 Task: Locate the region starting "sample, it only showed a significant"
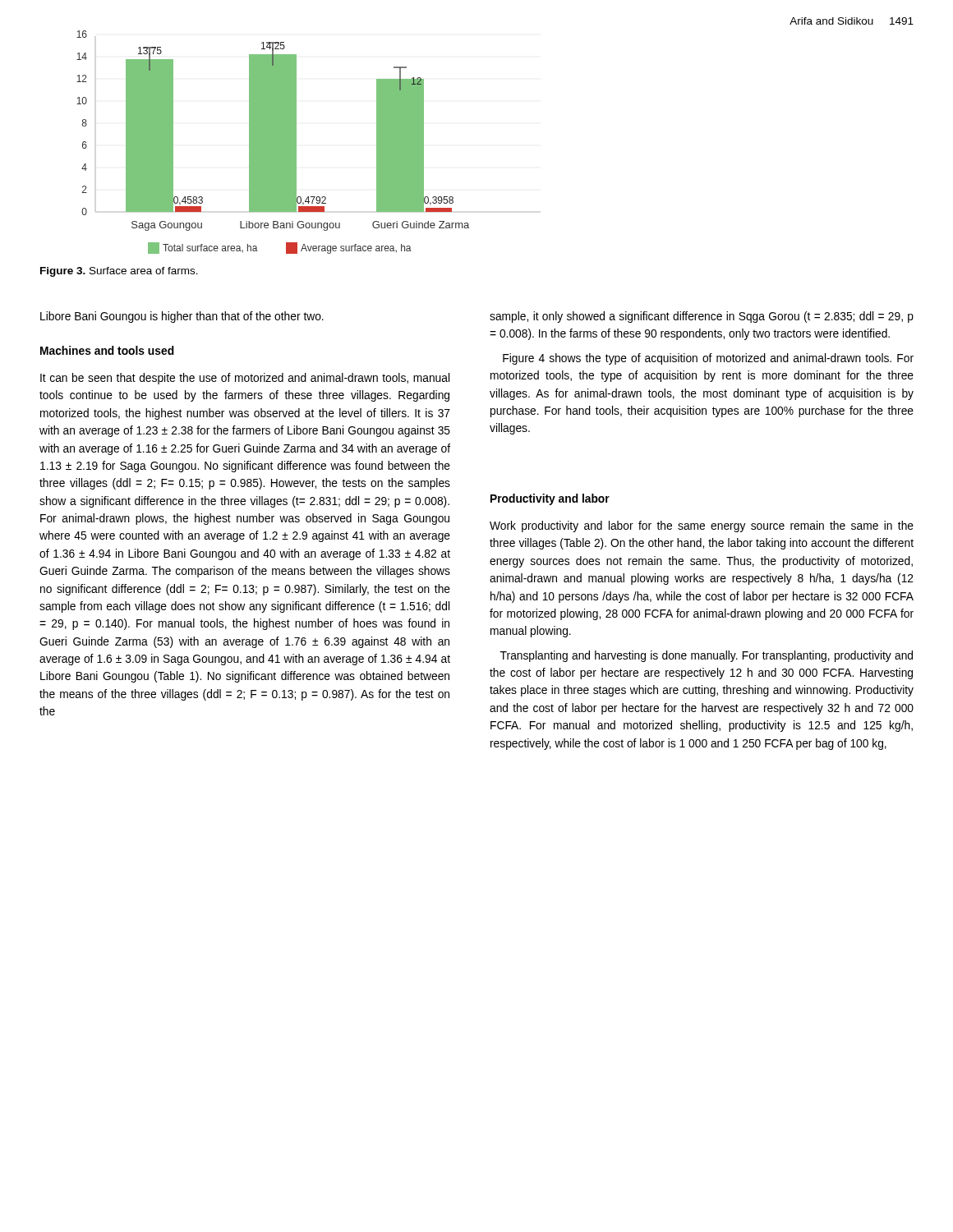702,373
